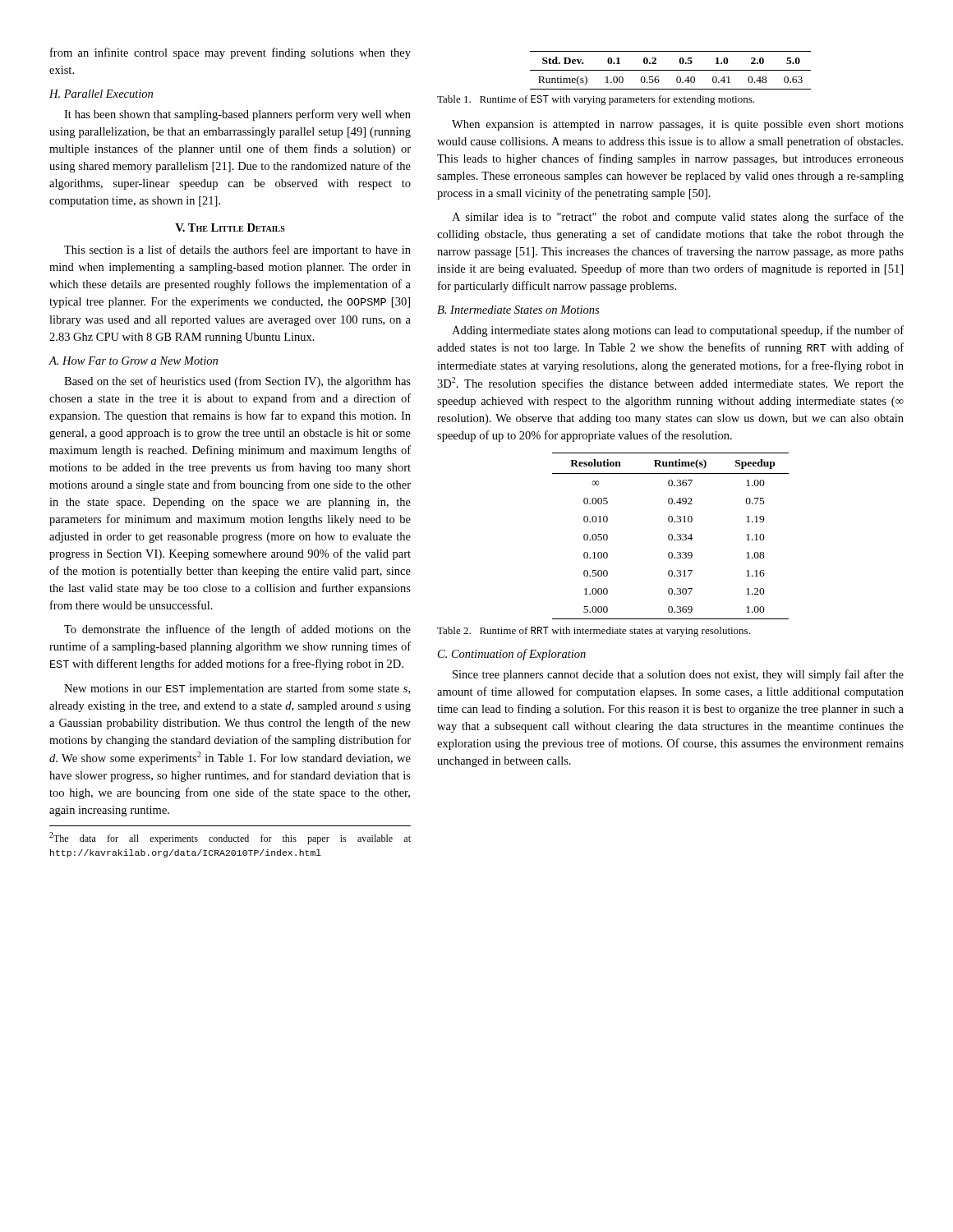The width and height of the screenshot is (953, 1232).
Task: Click on the text block containing "New motions in our EST implementation are started"
Action: 230,749
